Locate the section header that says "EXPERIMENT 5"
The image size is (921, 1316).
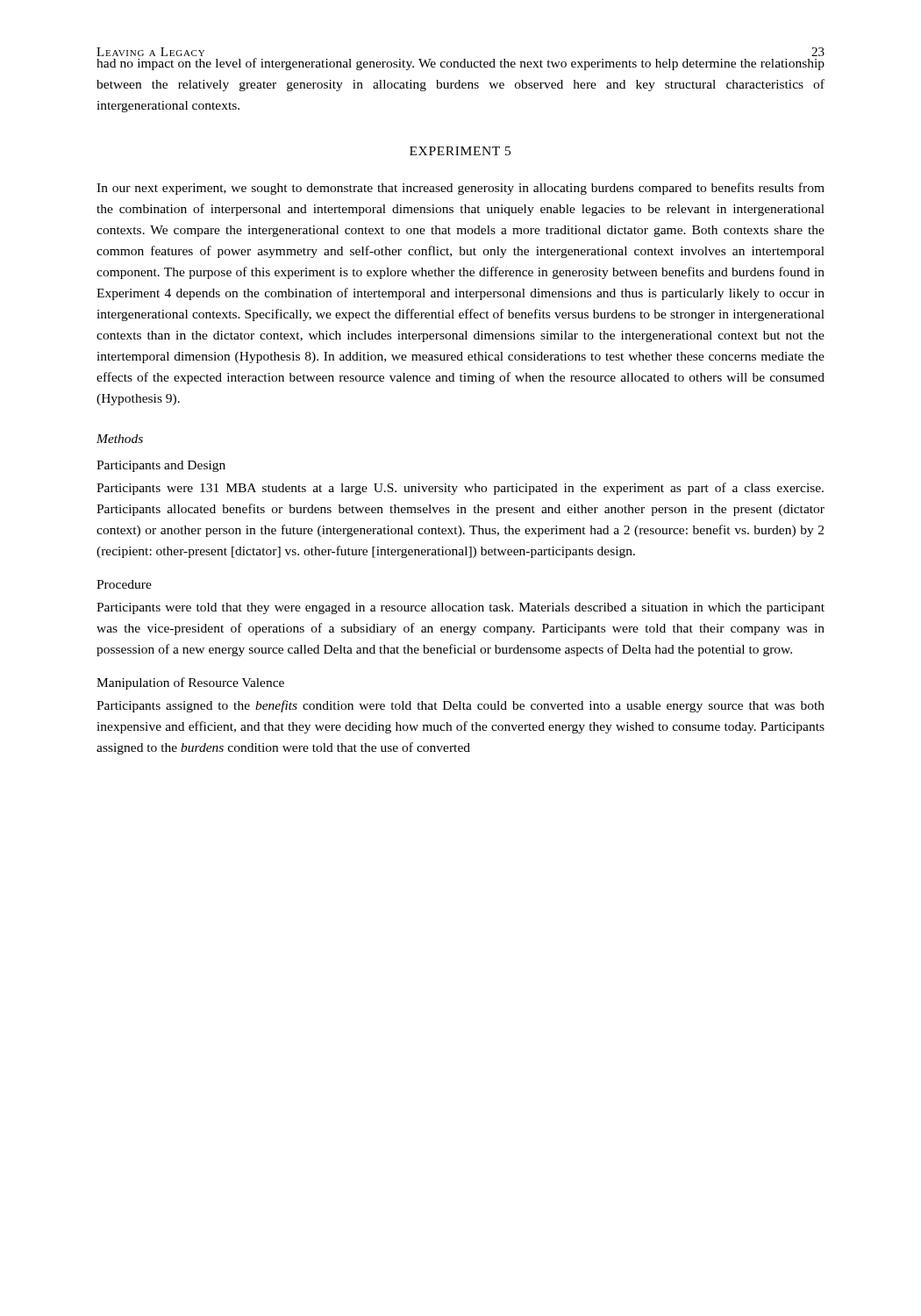point(460,150)
